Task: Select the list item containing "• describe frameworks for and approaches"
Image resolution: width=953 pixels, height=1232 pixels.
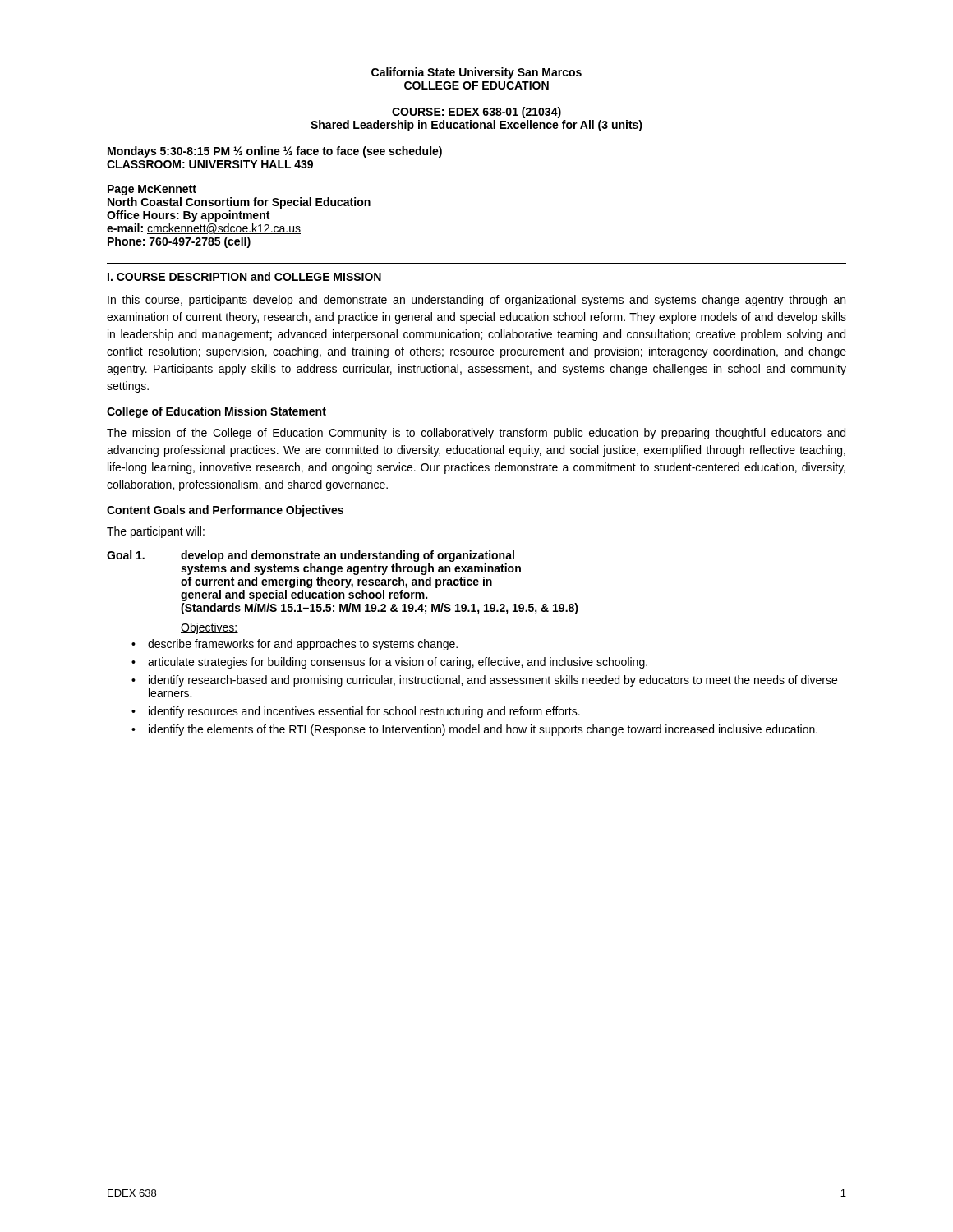Action: point(295,644)
